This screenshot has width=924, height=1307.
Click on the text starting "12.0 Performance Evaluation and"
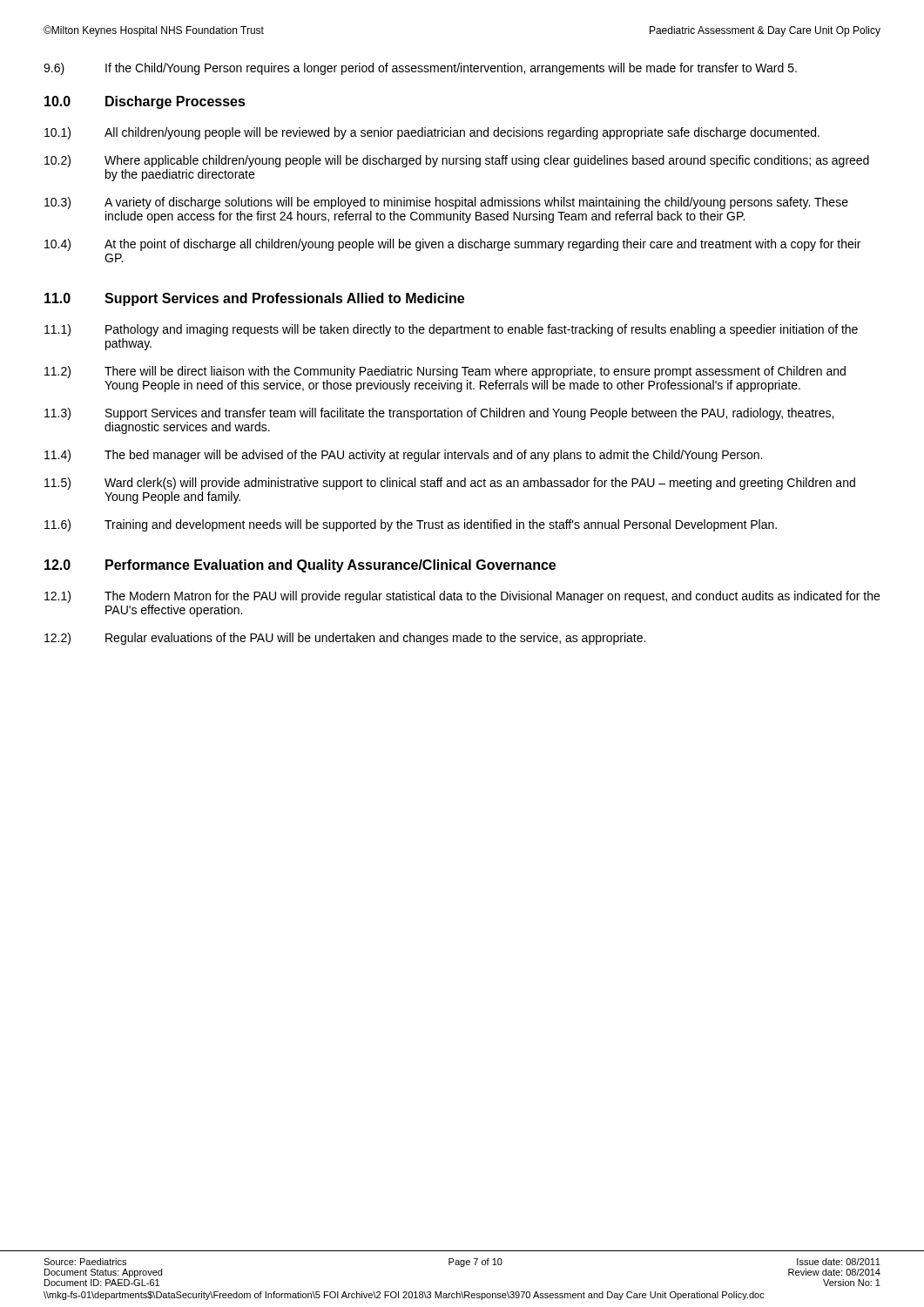(462, 566)
